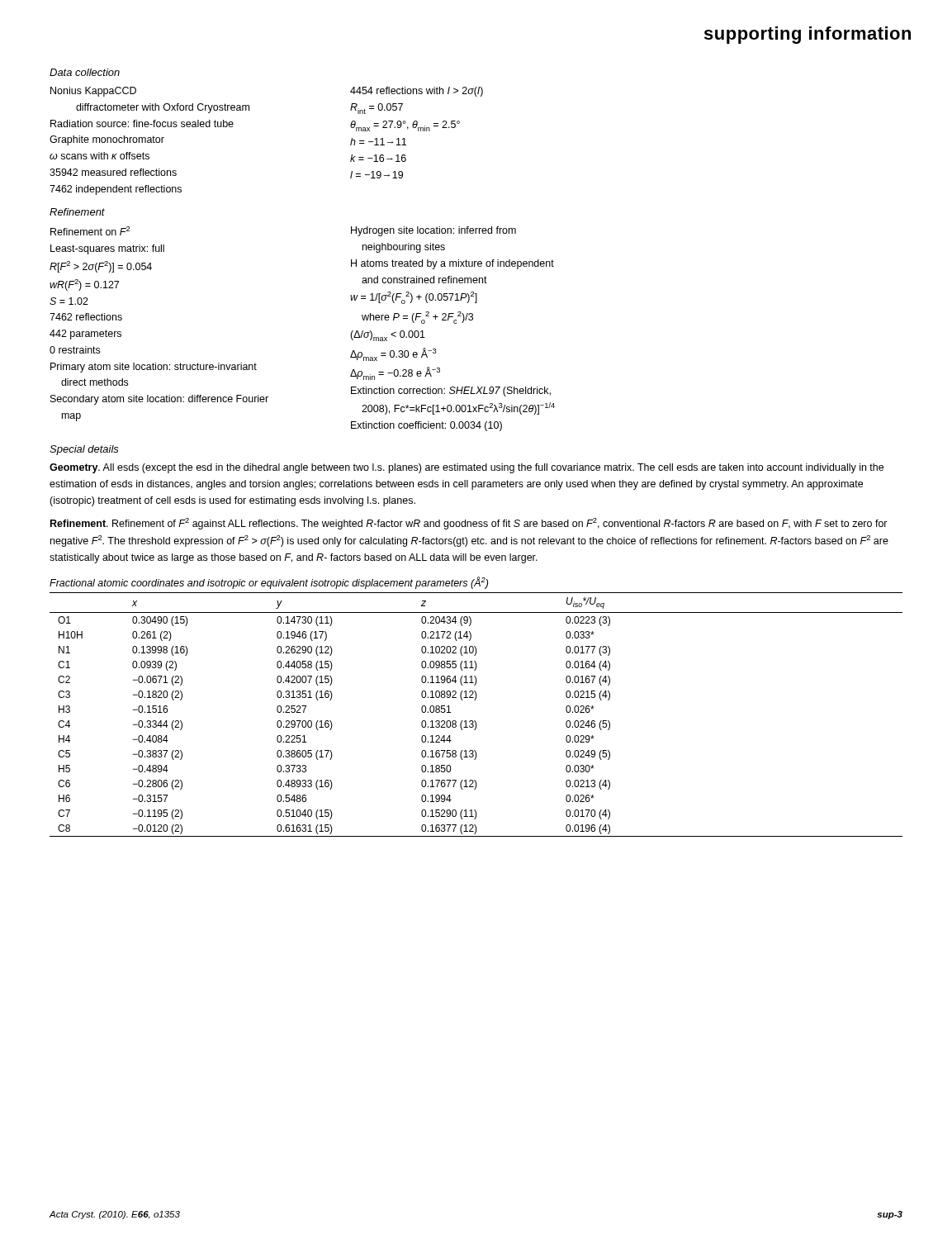This screenshot has height=1239, width=952.
Task: Click the passage that begins "Refinement on F2 Least-squares matrix:"
Action: coord(90,231)
